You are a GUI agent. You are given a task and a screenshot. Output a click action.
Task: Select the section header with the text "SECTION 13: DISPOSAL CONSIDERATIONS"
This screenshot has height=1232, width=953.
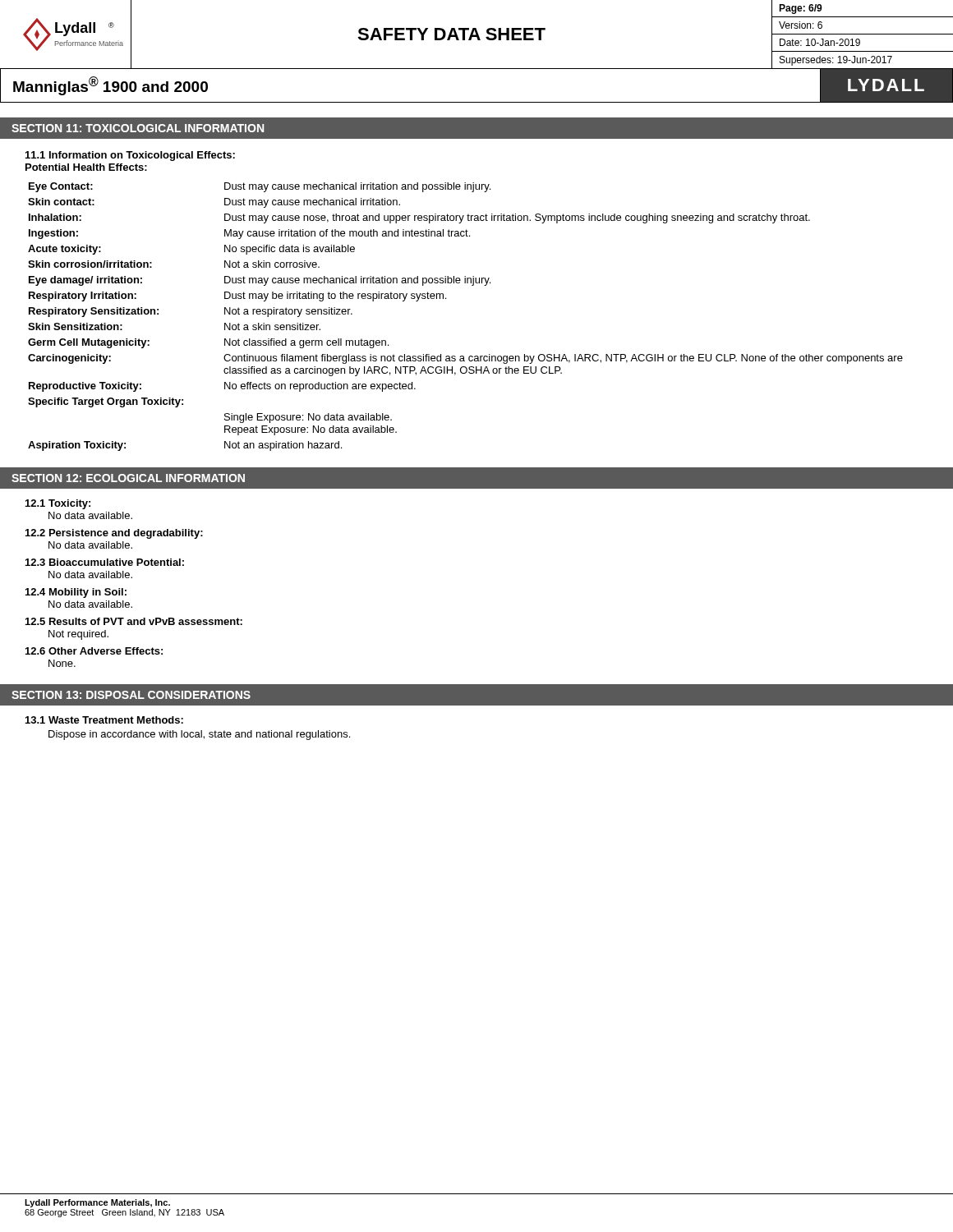[x=131, y=695]
